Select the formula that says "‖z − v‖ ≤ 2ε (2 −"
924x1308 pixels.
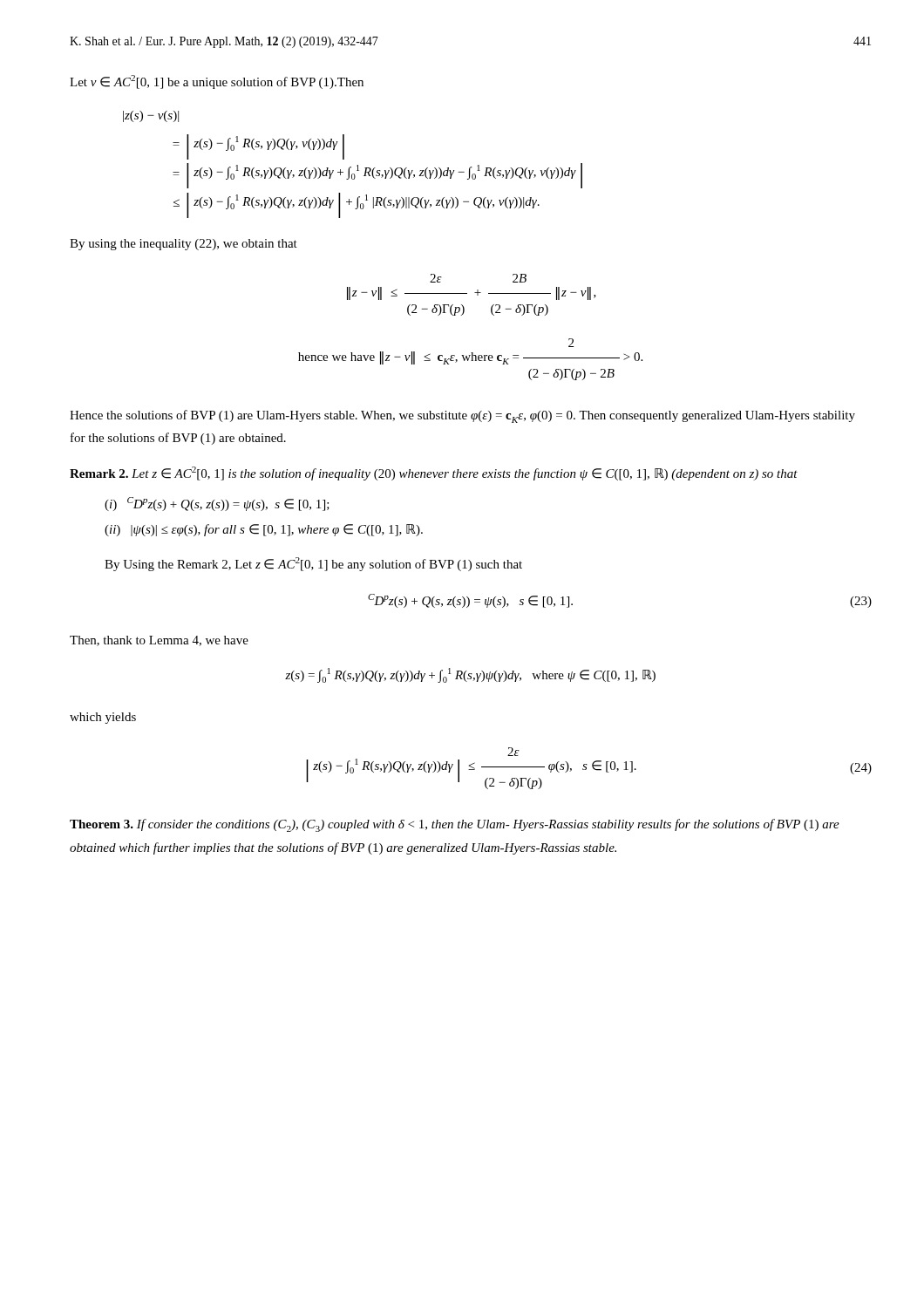click(x=434, y=278)
